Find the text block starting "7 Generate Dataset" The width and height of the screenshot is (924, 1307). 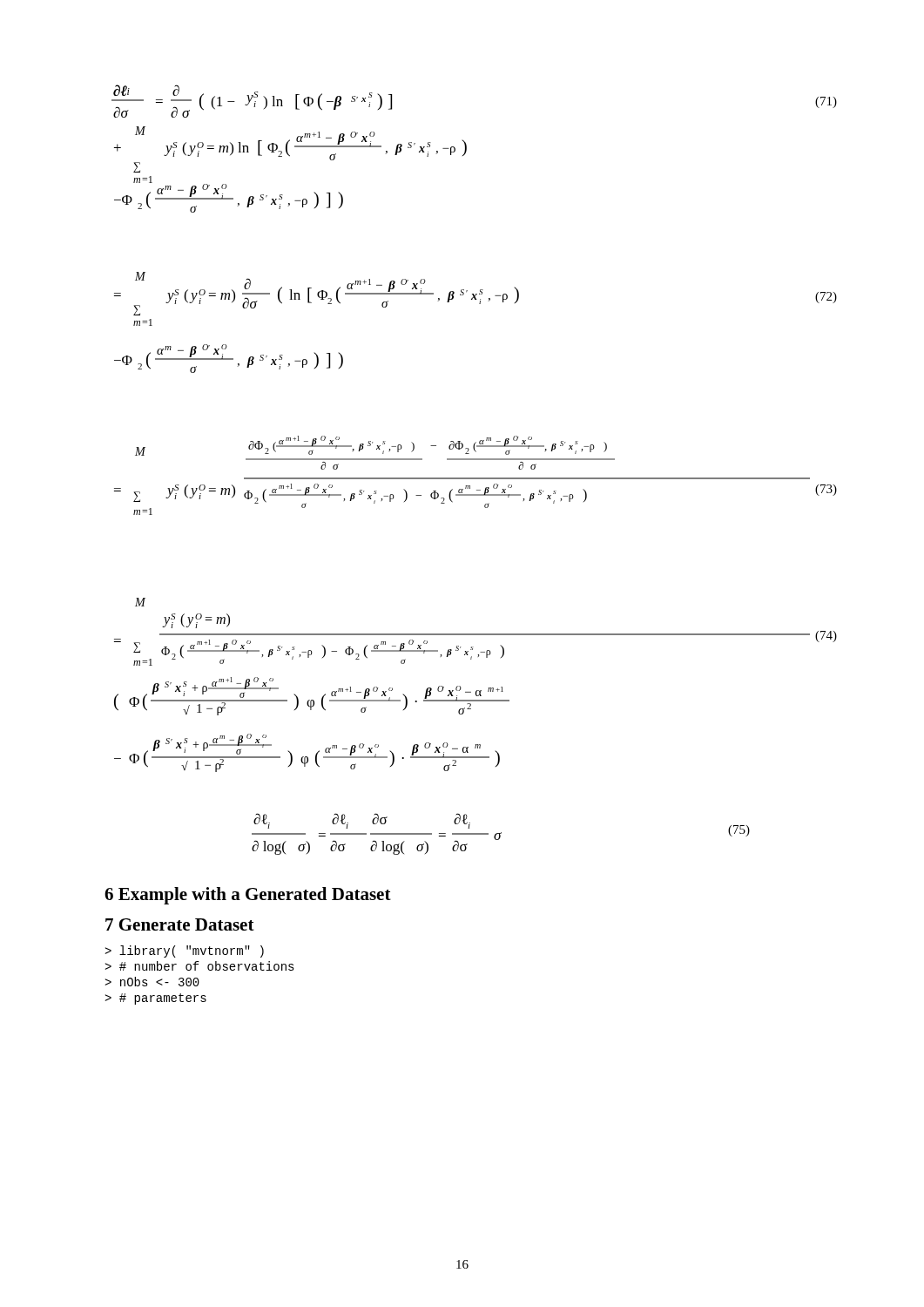coord(179,924)
